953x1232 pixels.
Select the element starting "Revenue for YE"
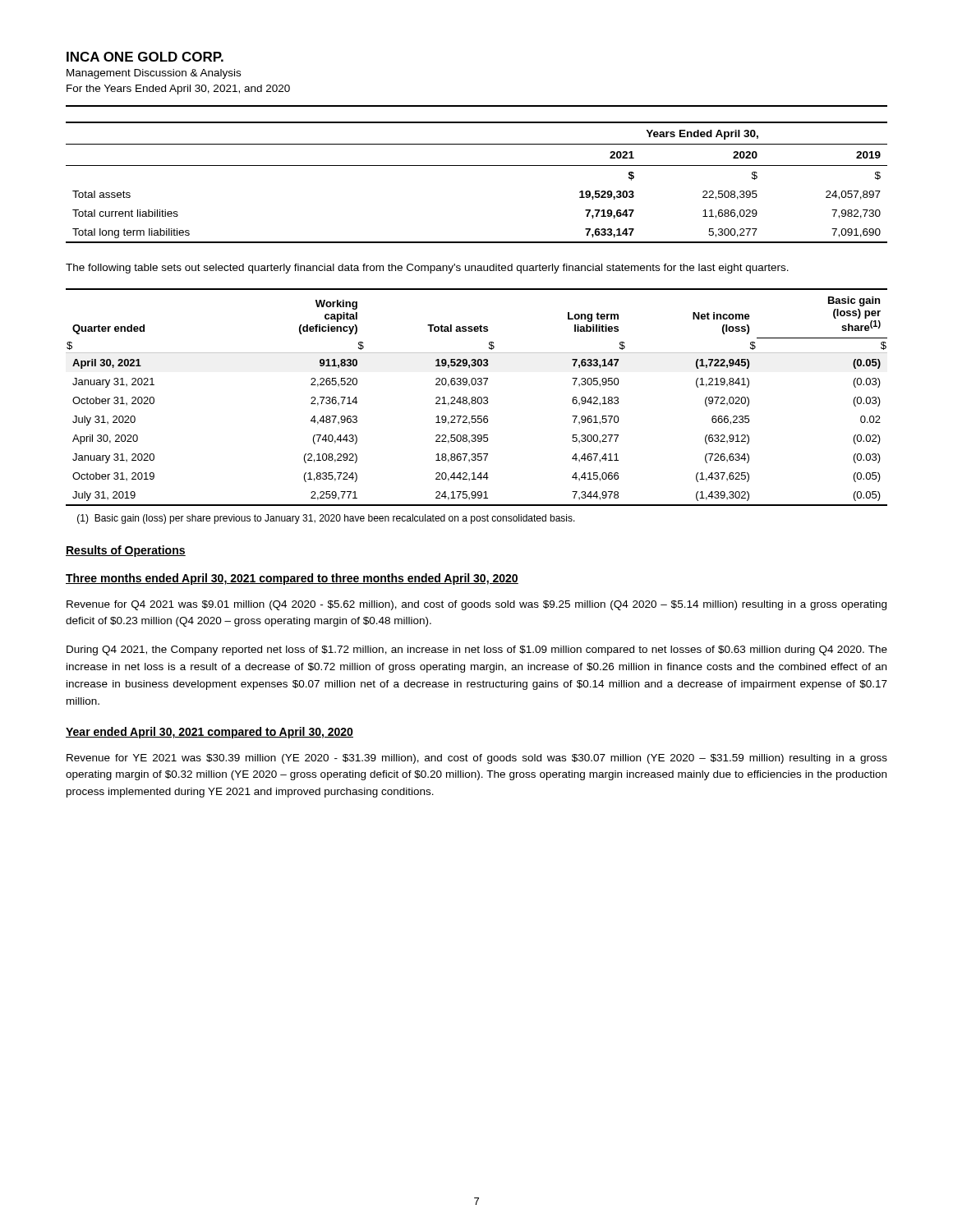point(476,775)
